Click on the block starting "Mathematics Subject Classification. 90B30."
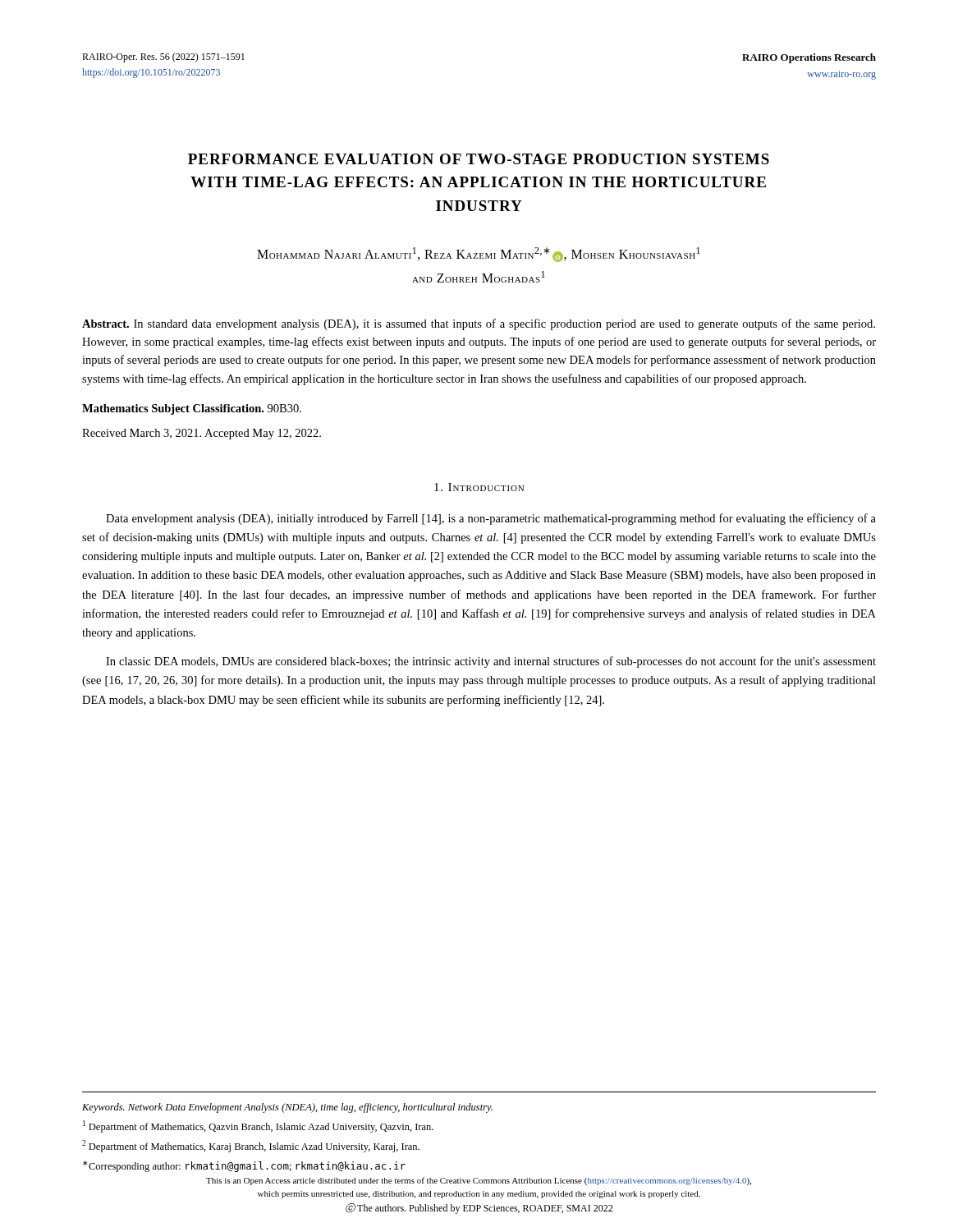 [x=192, y=409]
